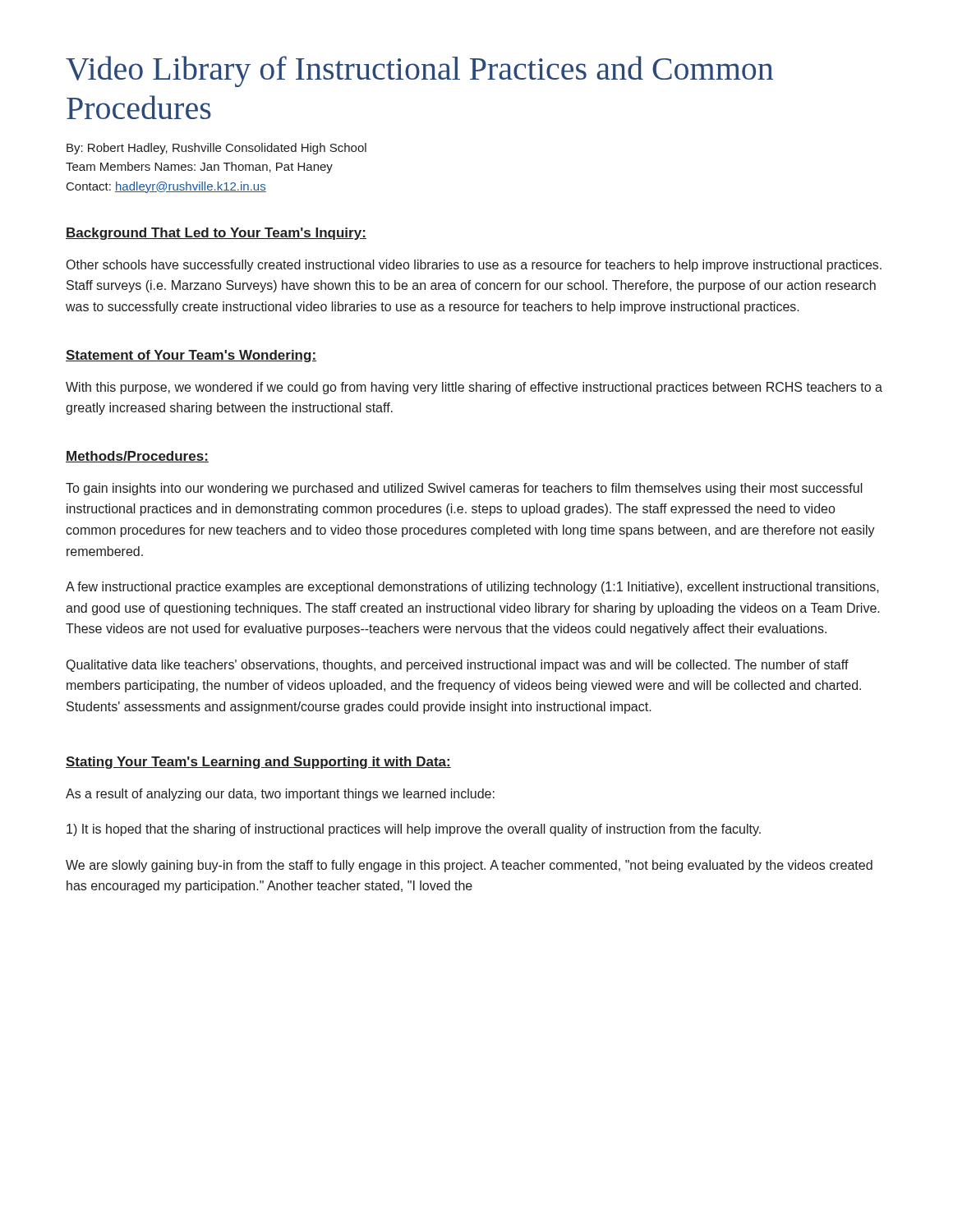Image resolution: width=953 pixels, height=1232 pixels.
Task: Select the section header that reads "Stating Your Team's Learning and"
Action: tap(258, 761)
